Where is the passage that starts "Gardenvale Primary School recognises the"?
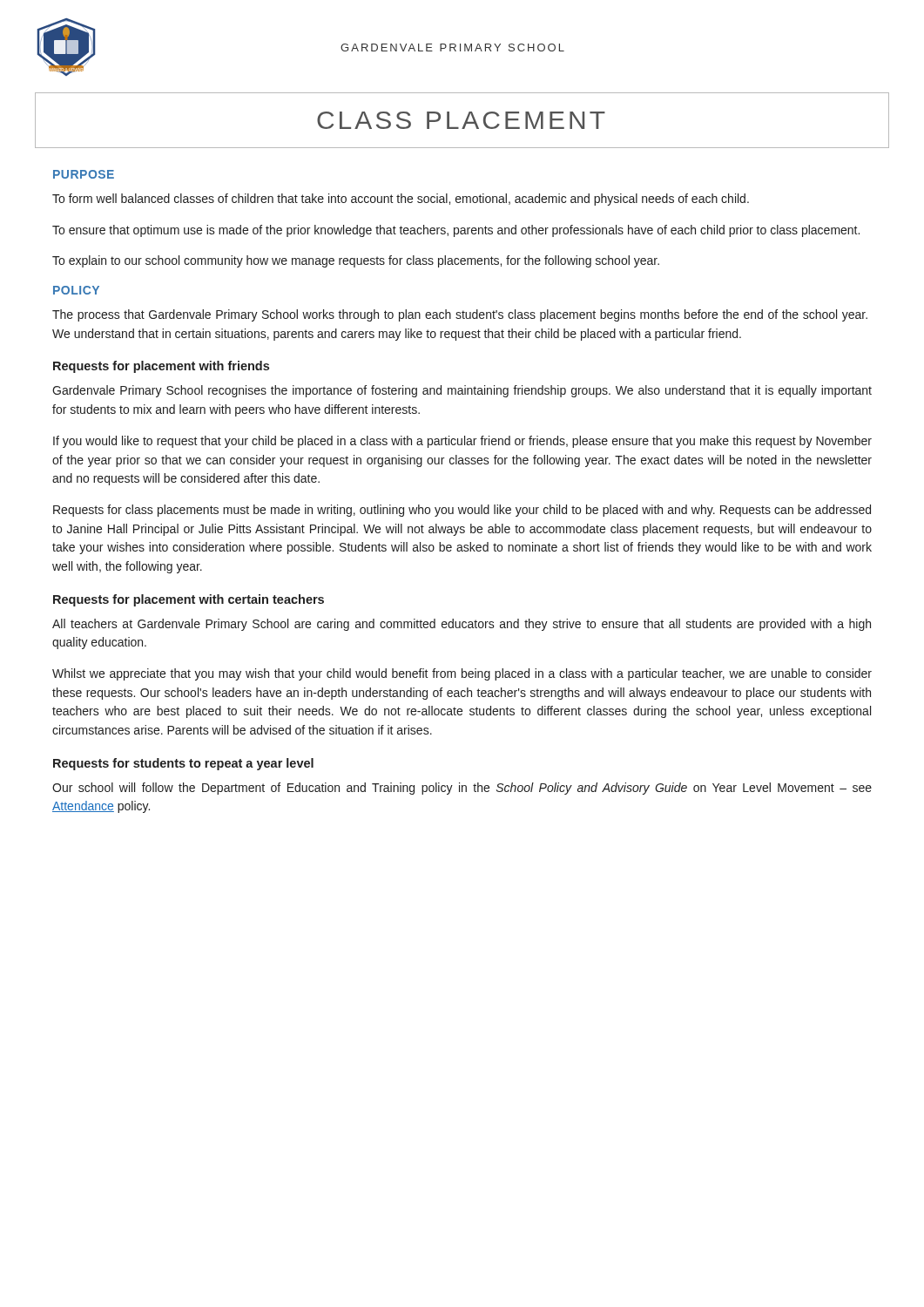Image resolution: width=924 pixels, height=1307 pixels. coord(462,400)
